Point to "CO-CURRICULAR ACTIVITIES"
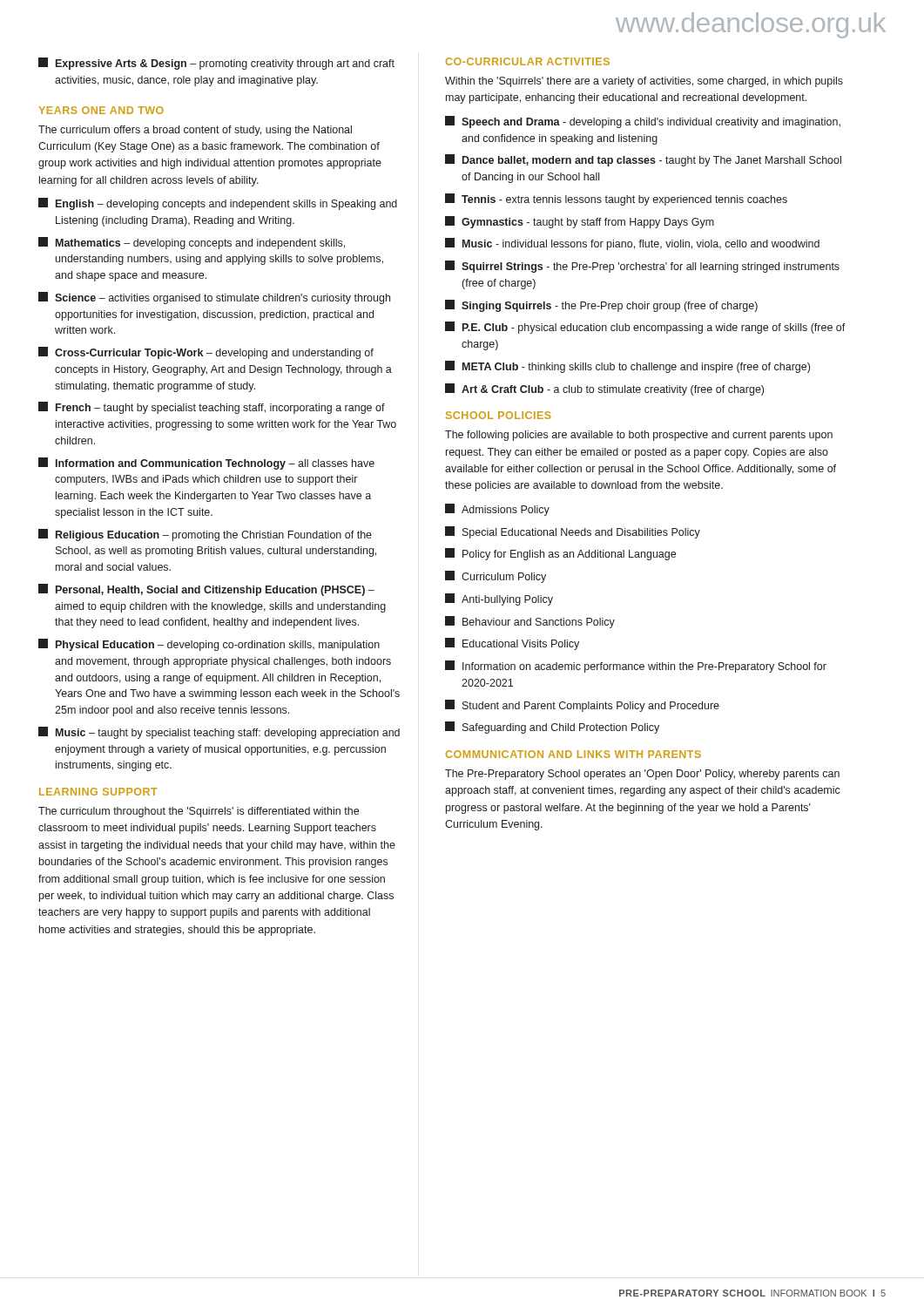 (x=528, y=62)
